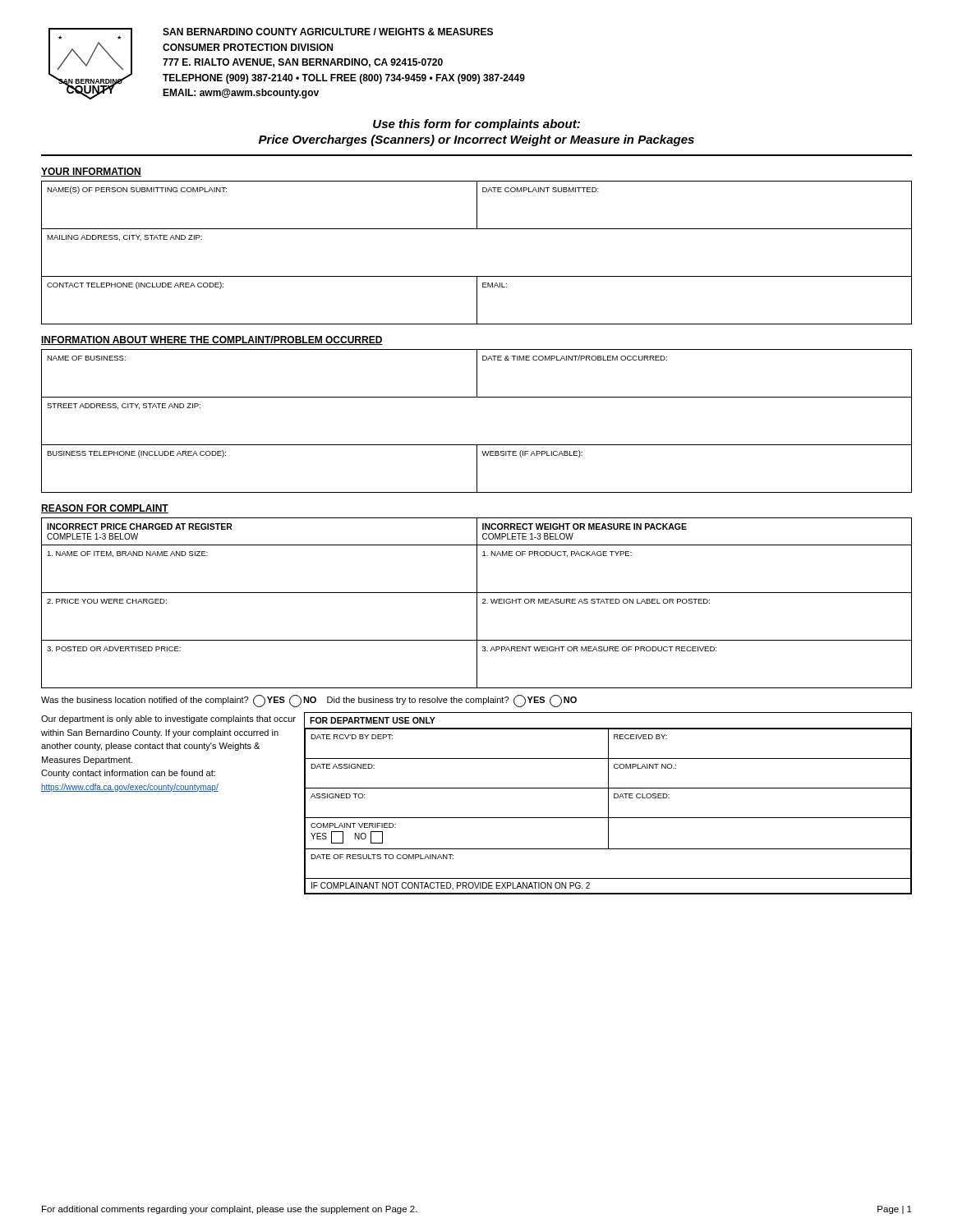
Task: Click on the logo
Action: coord(94,65)
